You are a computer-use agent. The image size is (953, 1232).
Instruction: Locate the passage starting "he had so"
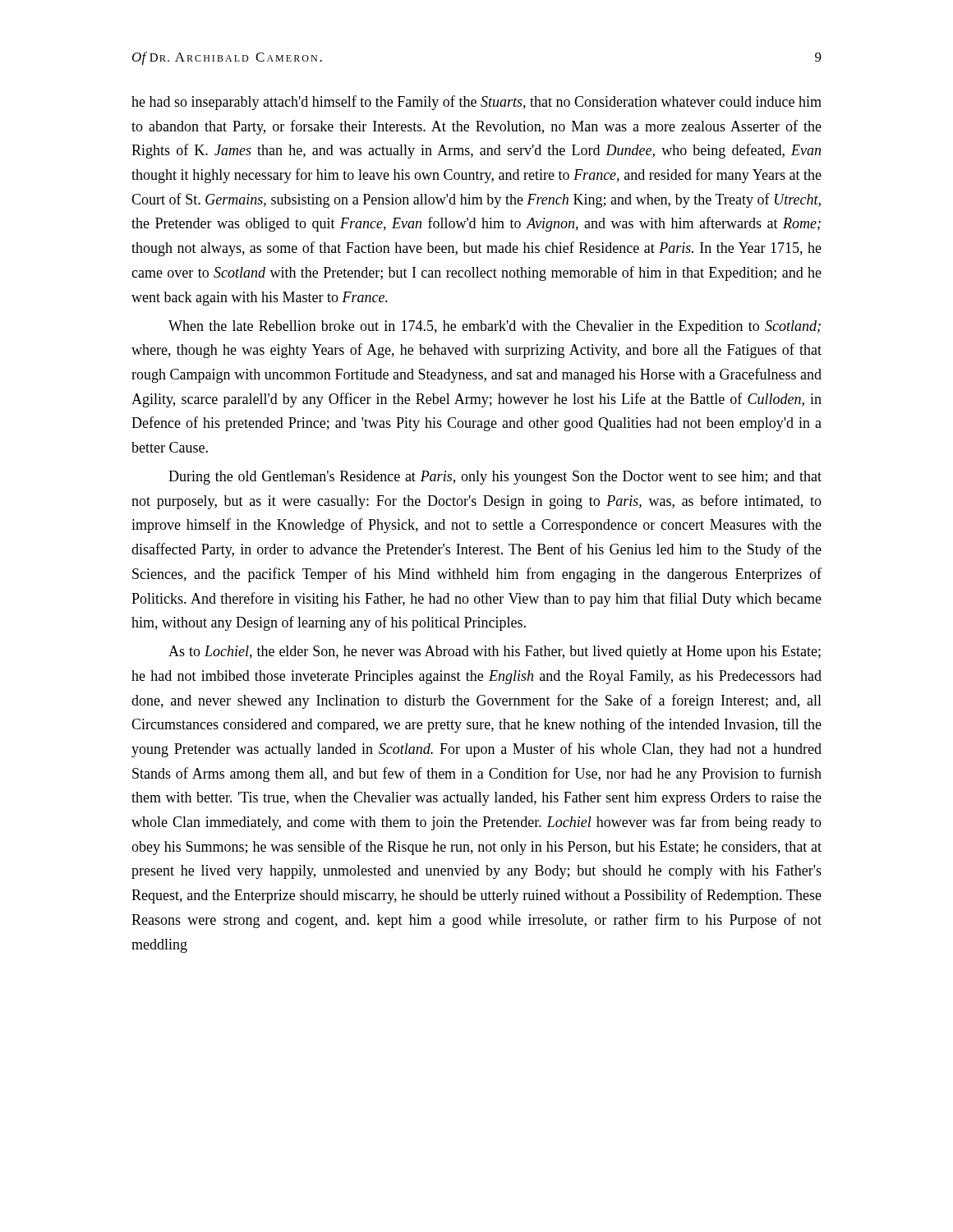click(x=476, y=200)
